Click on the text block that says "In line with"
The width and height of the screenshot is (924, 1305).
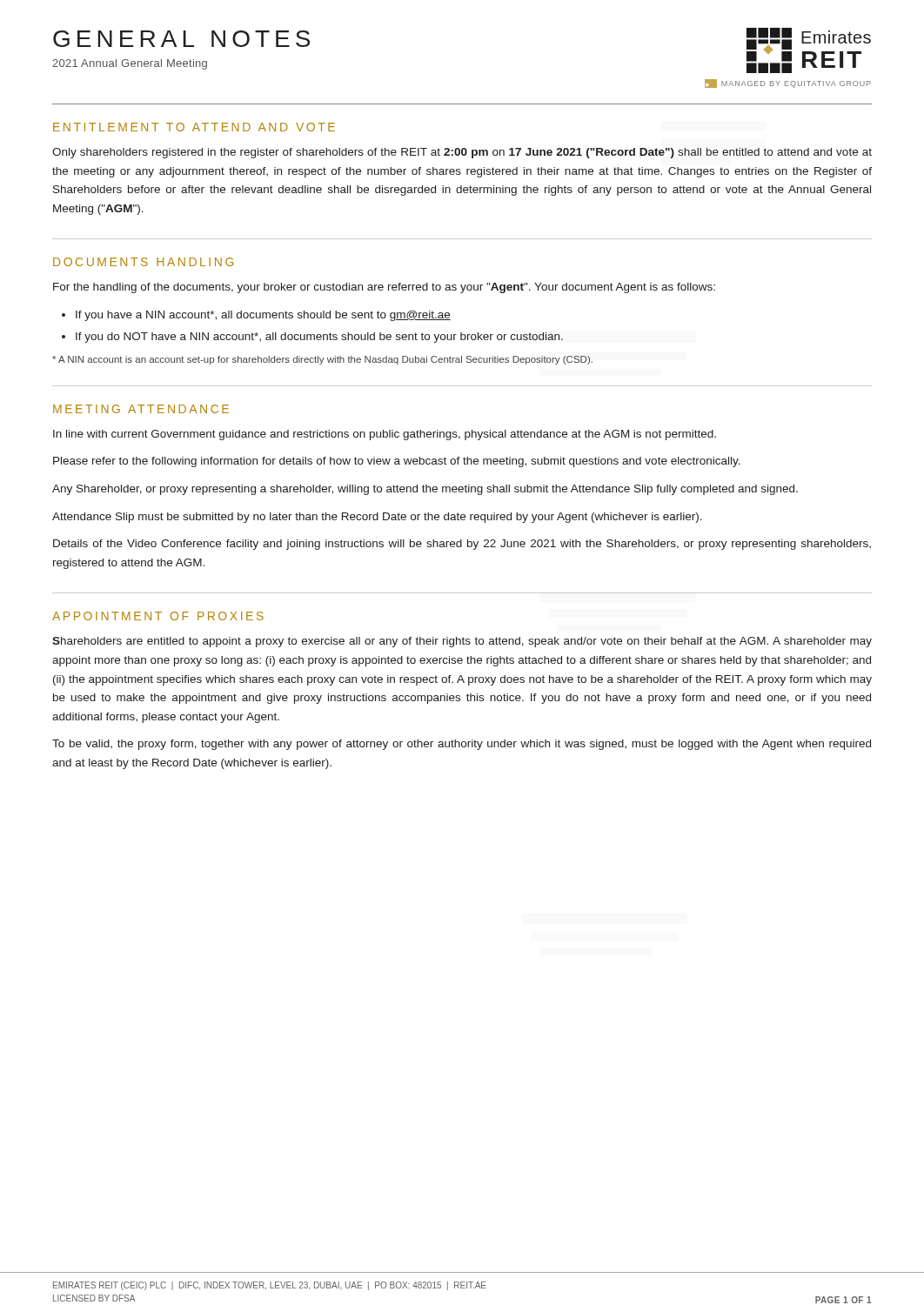(385, 434)
